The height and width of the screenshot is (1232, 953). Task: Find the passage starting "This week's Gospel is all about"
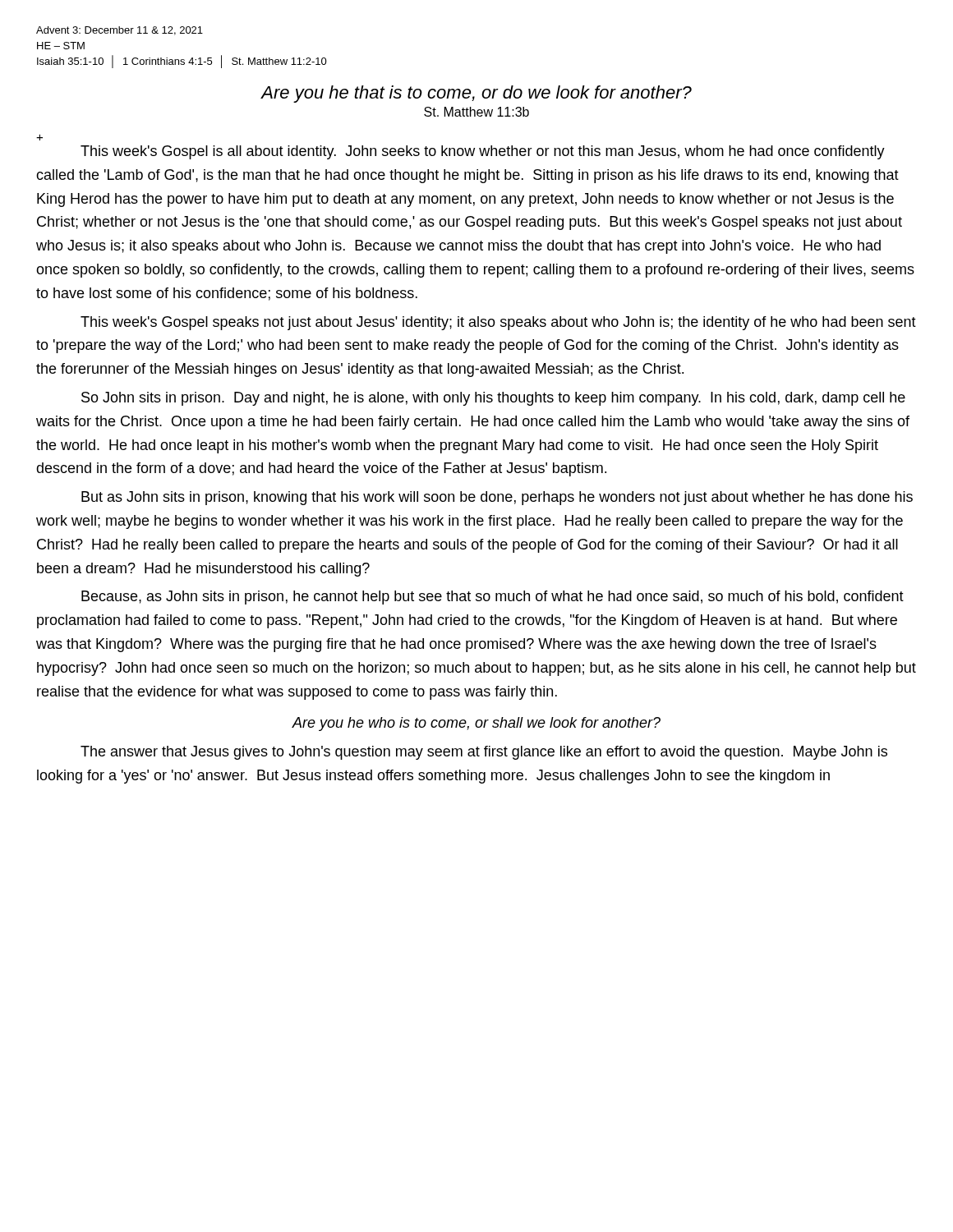click(x=475, y=222)
